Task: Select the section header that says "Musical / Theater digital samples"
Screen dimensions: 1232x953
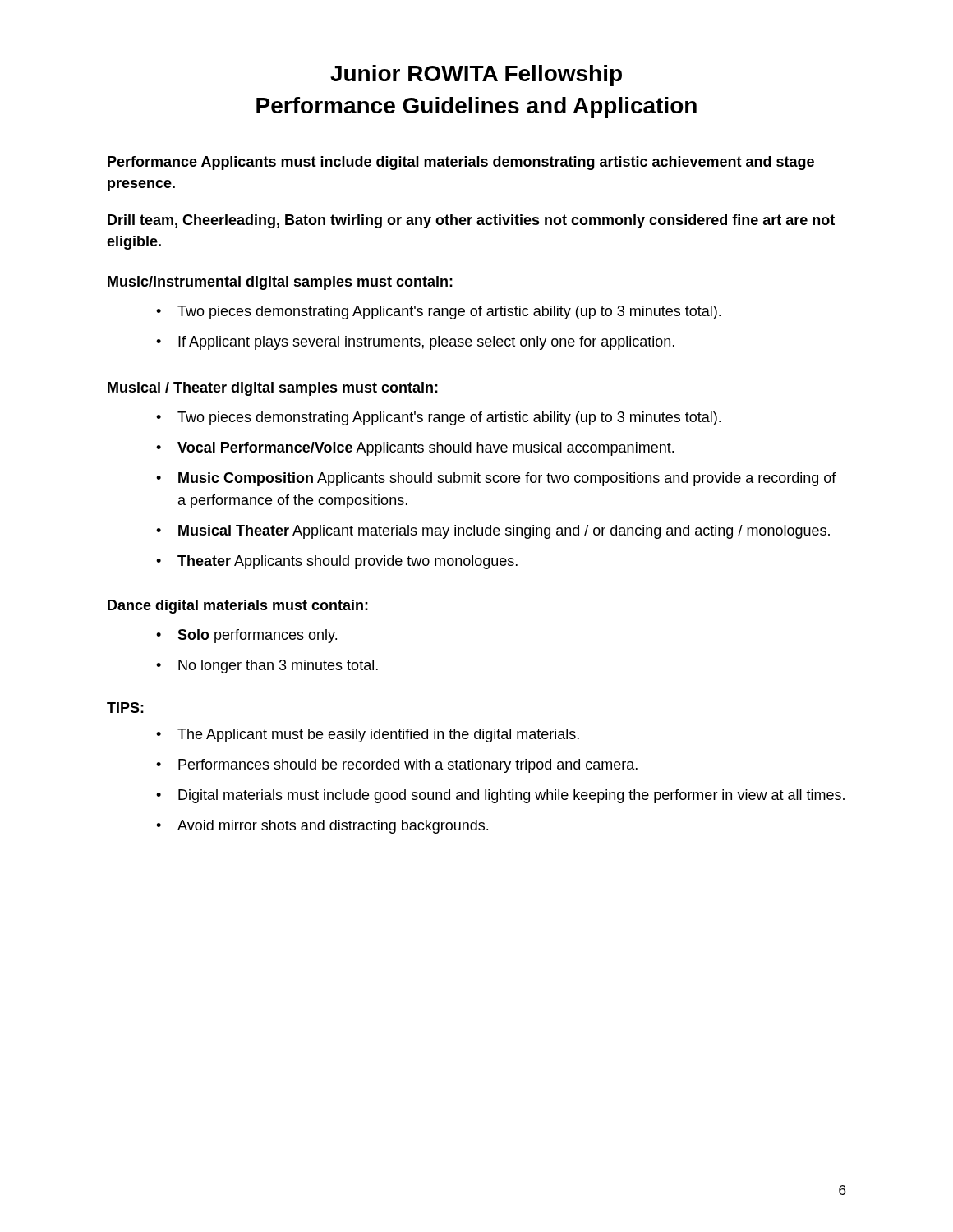Action: (x=273, y=388)
